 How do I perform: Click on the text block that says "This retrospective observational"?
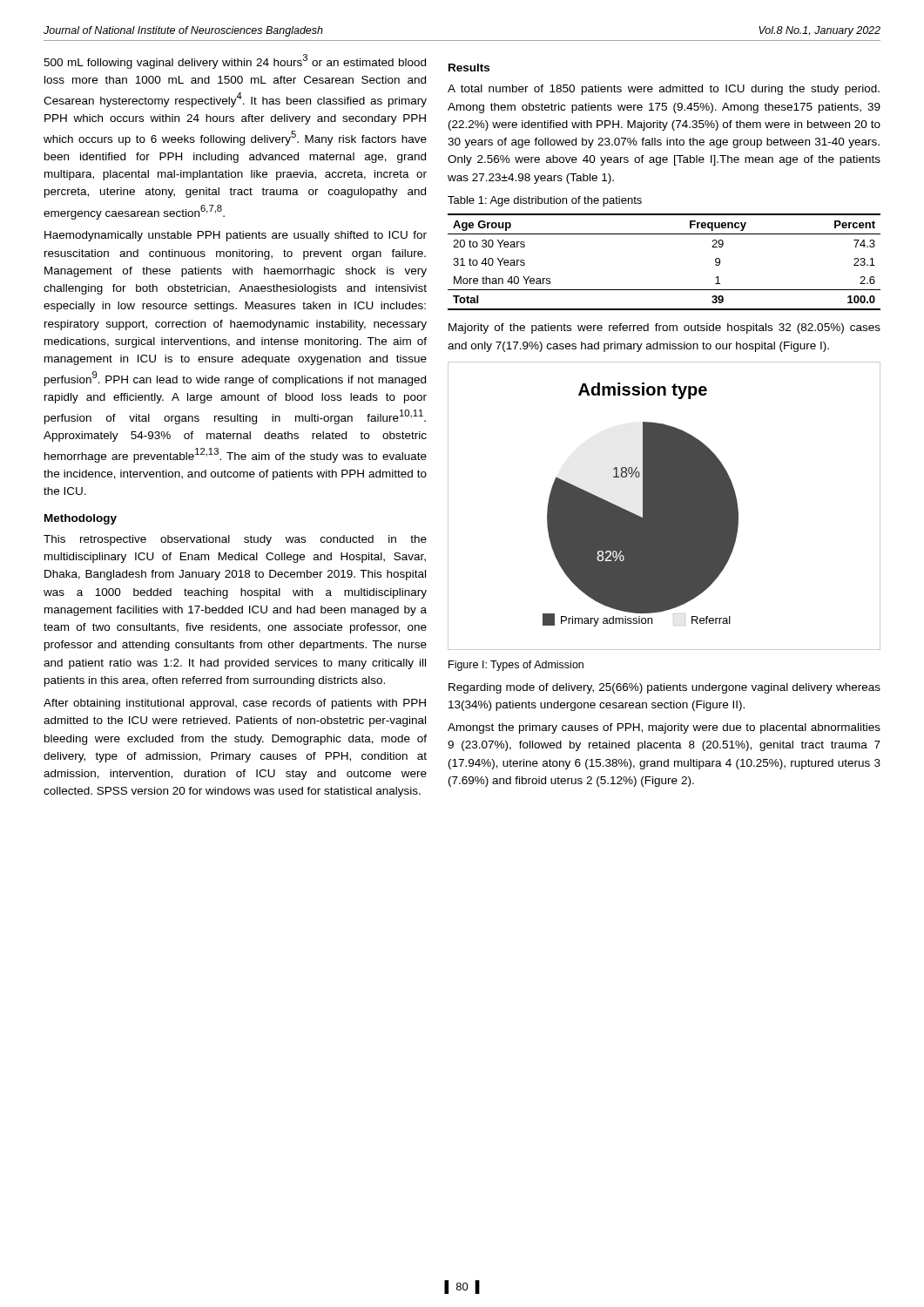(x=235, y=610)
